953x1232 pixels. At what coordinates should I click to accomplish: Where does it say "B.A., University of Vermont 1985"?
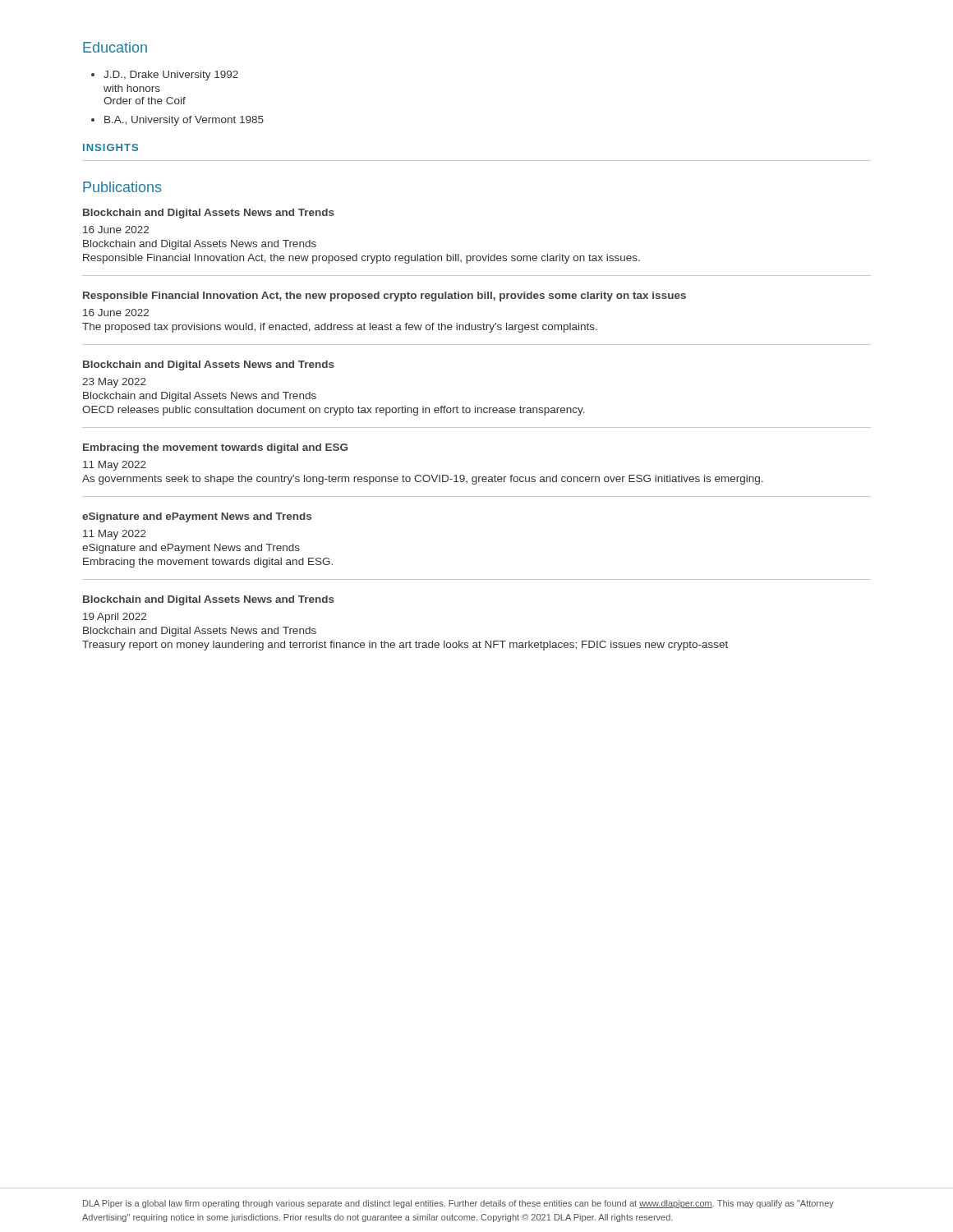pyautogui.click(x=177, y=121)
